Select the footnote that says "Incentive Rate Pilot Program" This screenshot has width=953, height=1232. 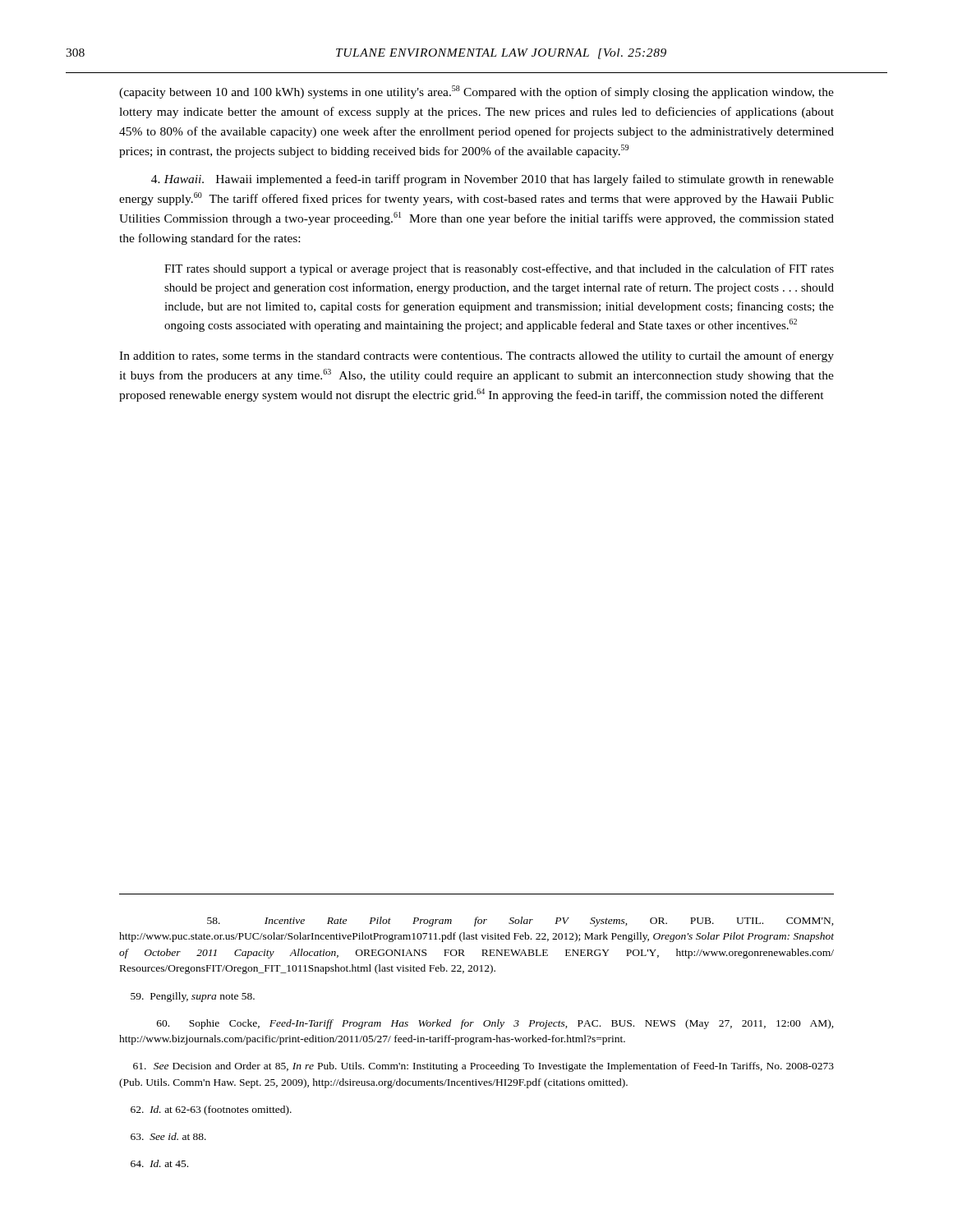pyautogui.click(x=476, y=944)
